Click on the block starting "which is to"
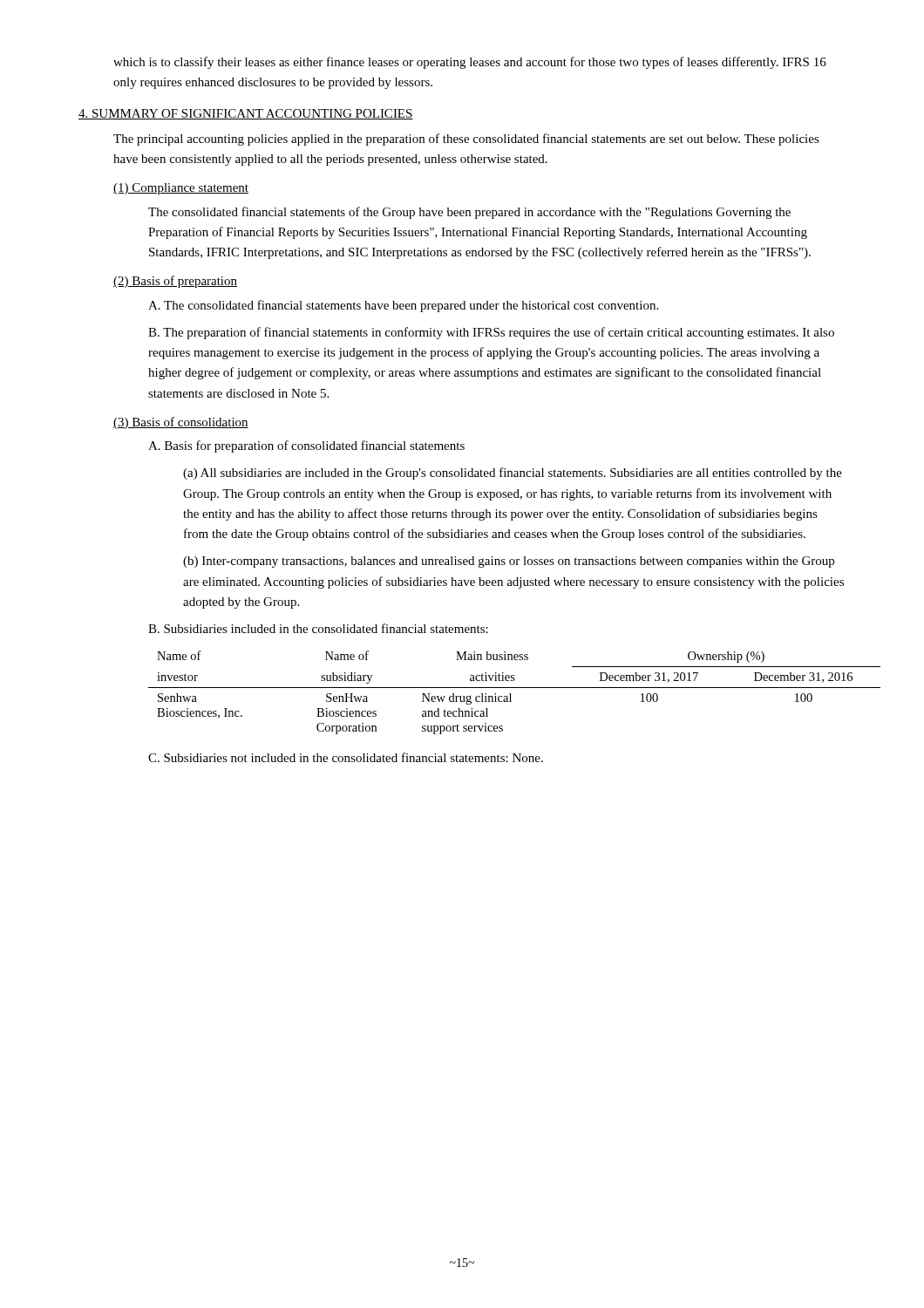Image resolution: width=924 pixels, height=1308 pixels. tap(479, 73)
